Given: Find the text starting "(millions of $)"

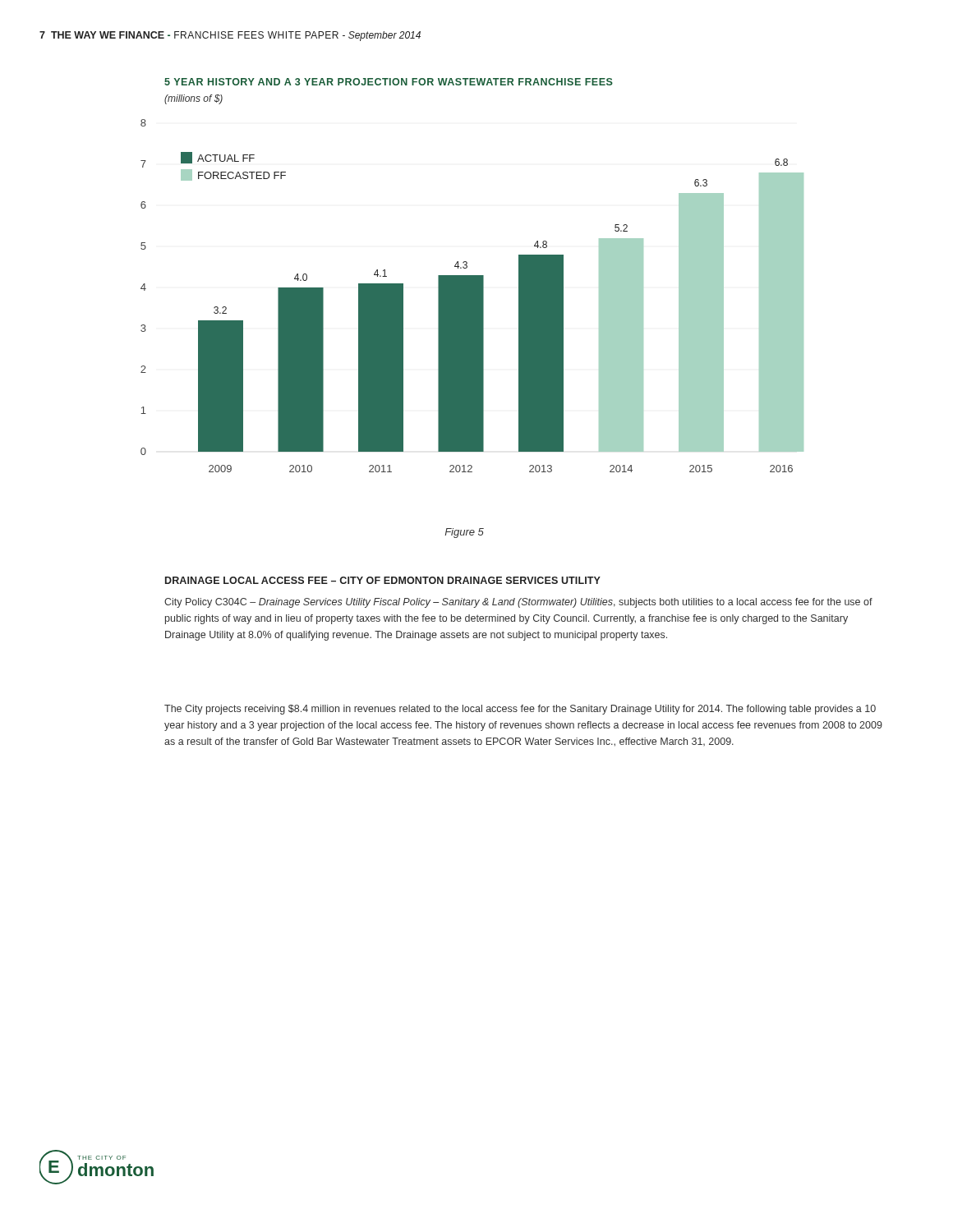Looking at the screenshot, I should coord(194,99).
